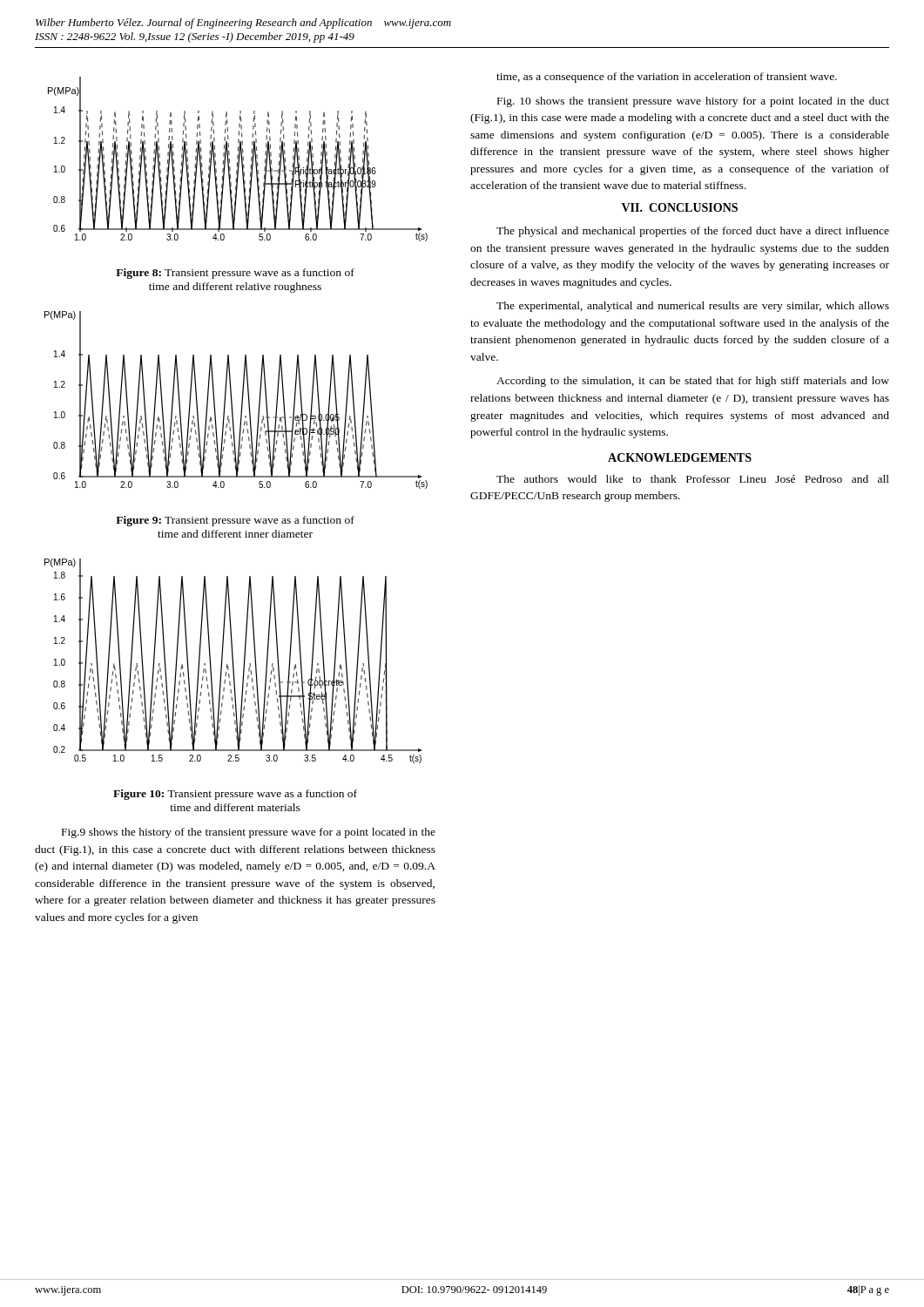
Task: Find the block starting "Figure 9: Transient pressure wave as a"
Action: click(x=235, y=527)
